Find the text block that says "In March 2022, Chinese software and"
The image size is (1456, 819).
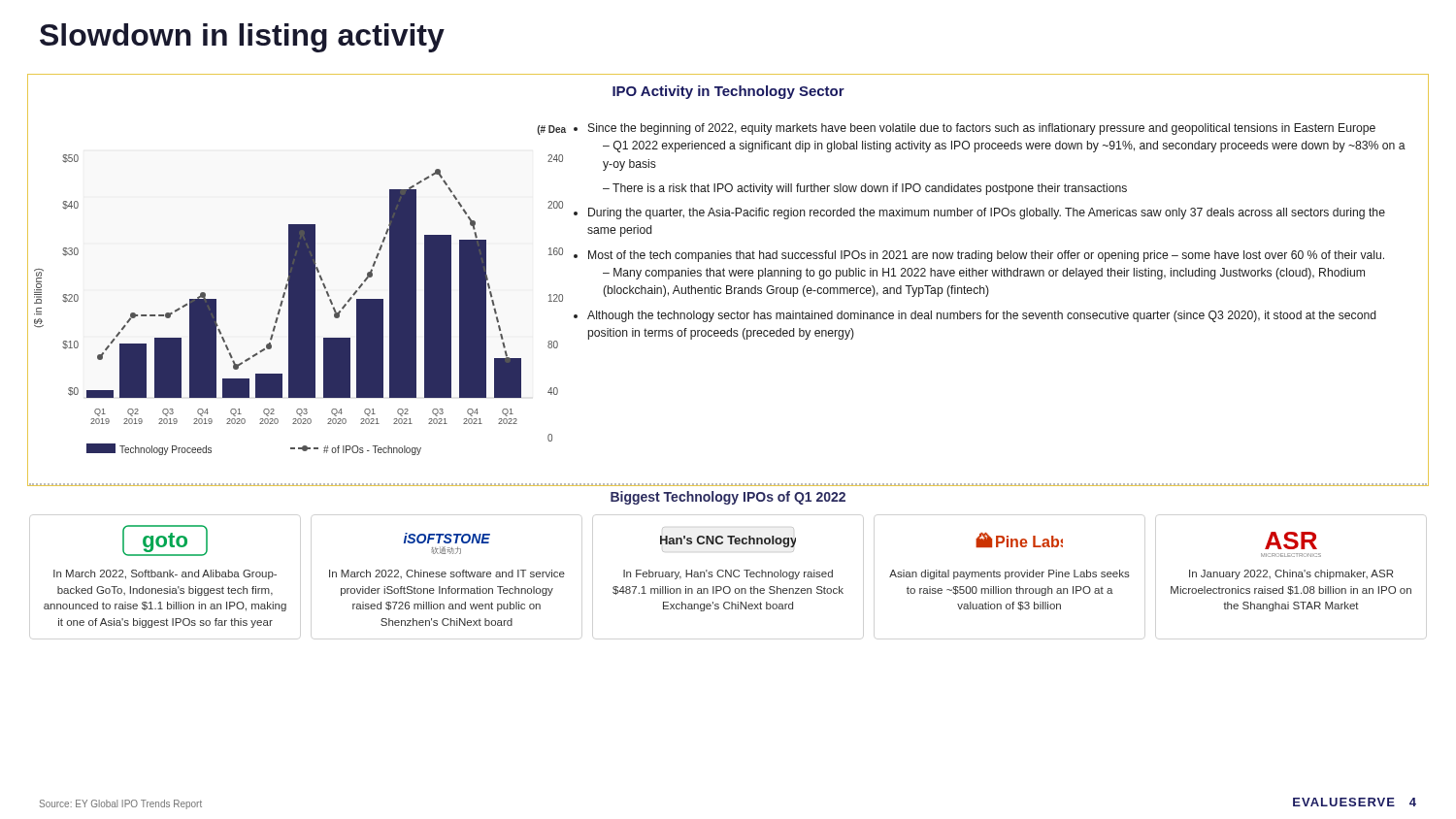click(x=446, y=598)
